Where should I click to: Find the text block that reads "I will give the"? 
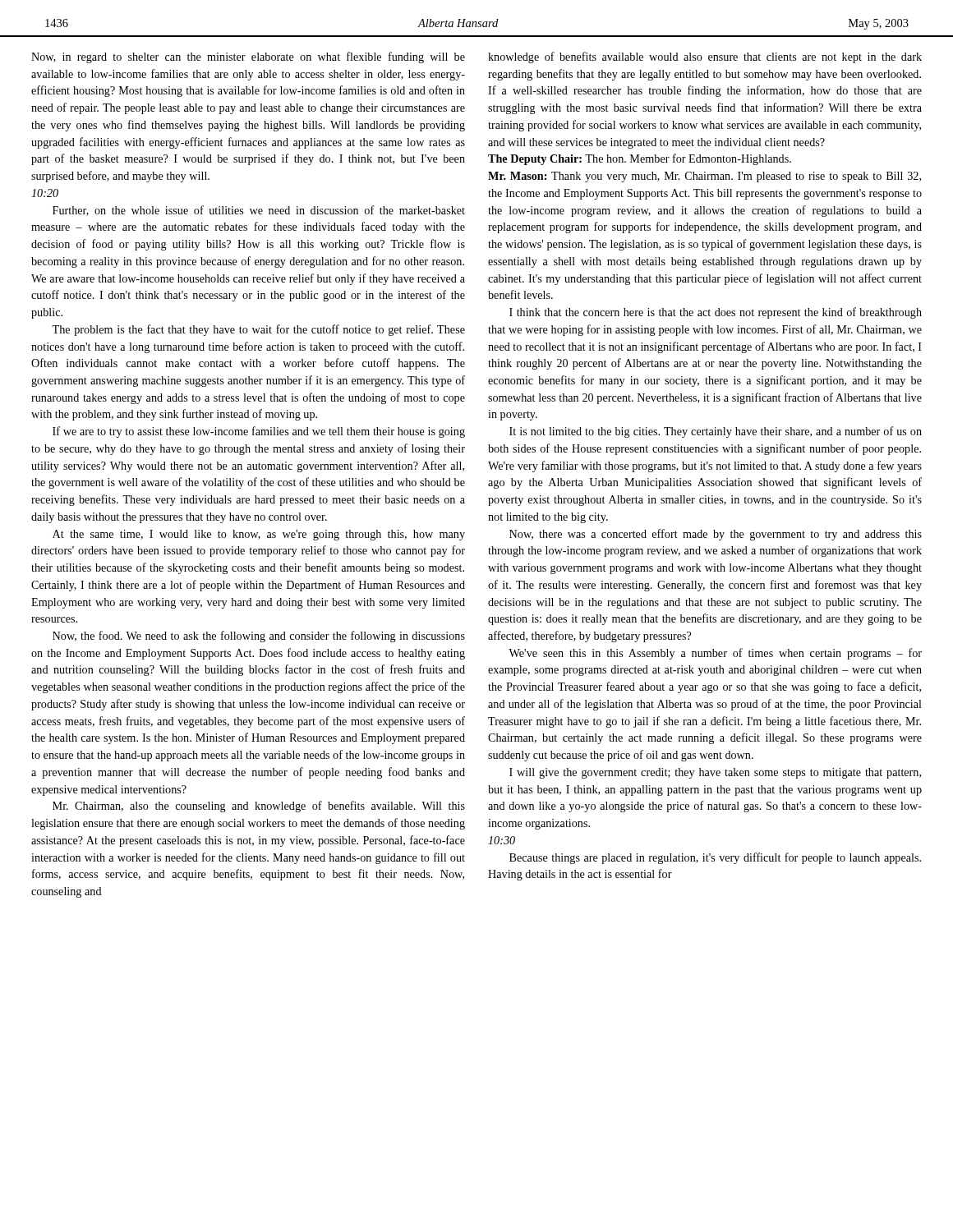[705, 798]
